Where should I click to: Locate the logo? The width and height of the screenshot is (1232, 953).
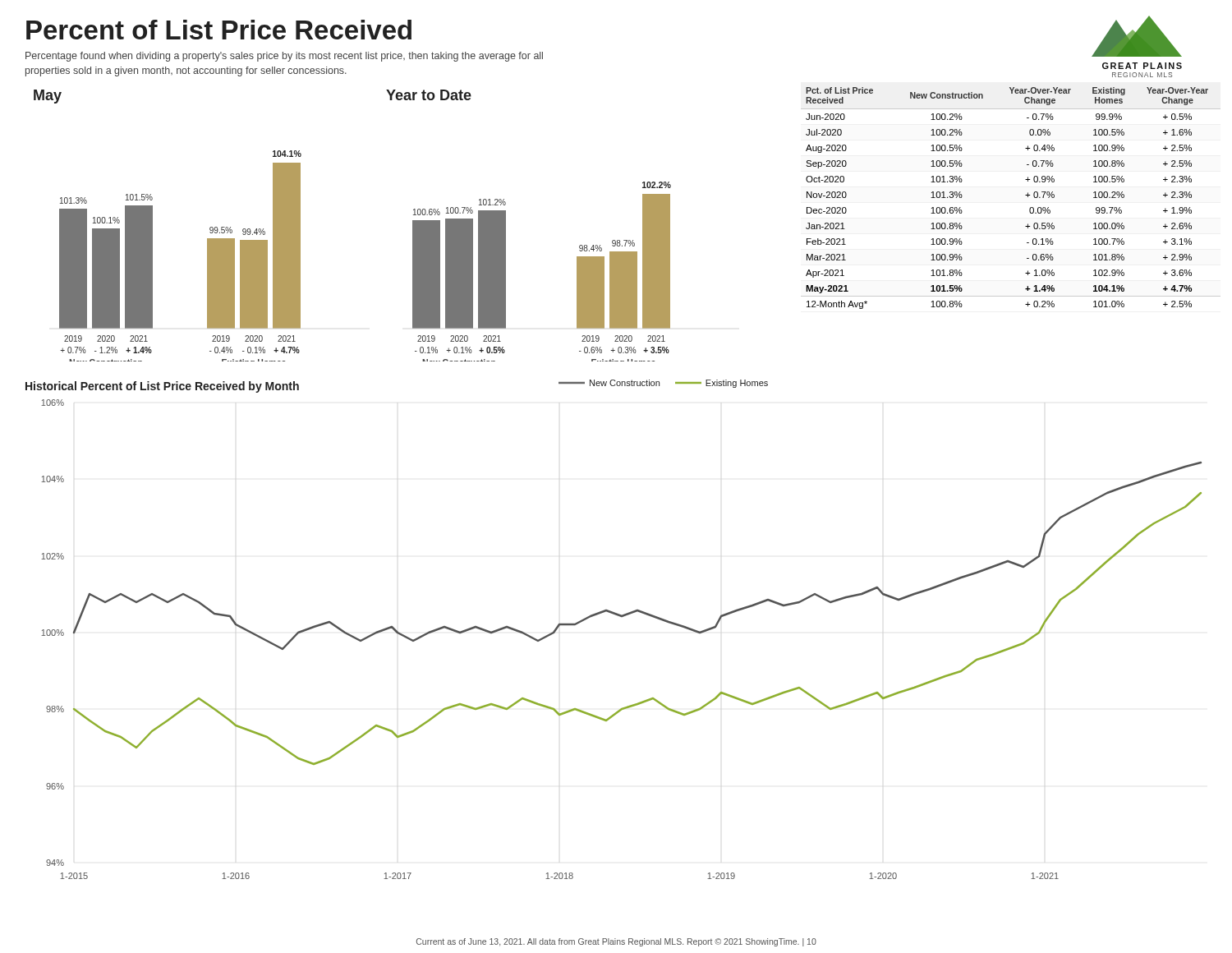1143,54
